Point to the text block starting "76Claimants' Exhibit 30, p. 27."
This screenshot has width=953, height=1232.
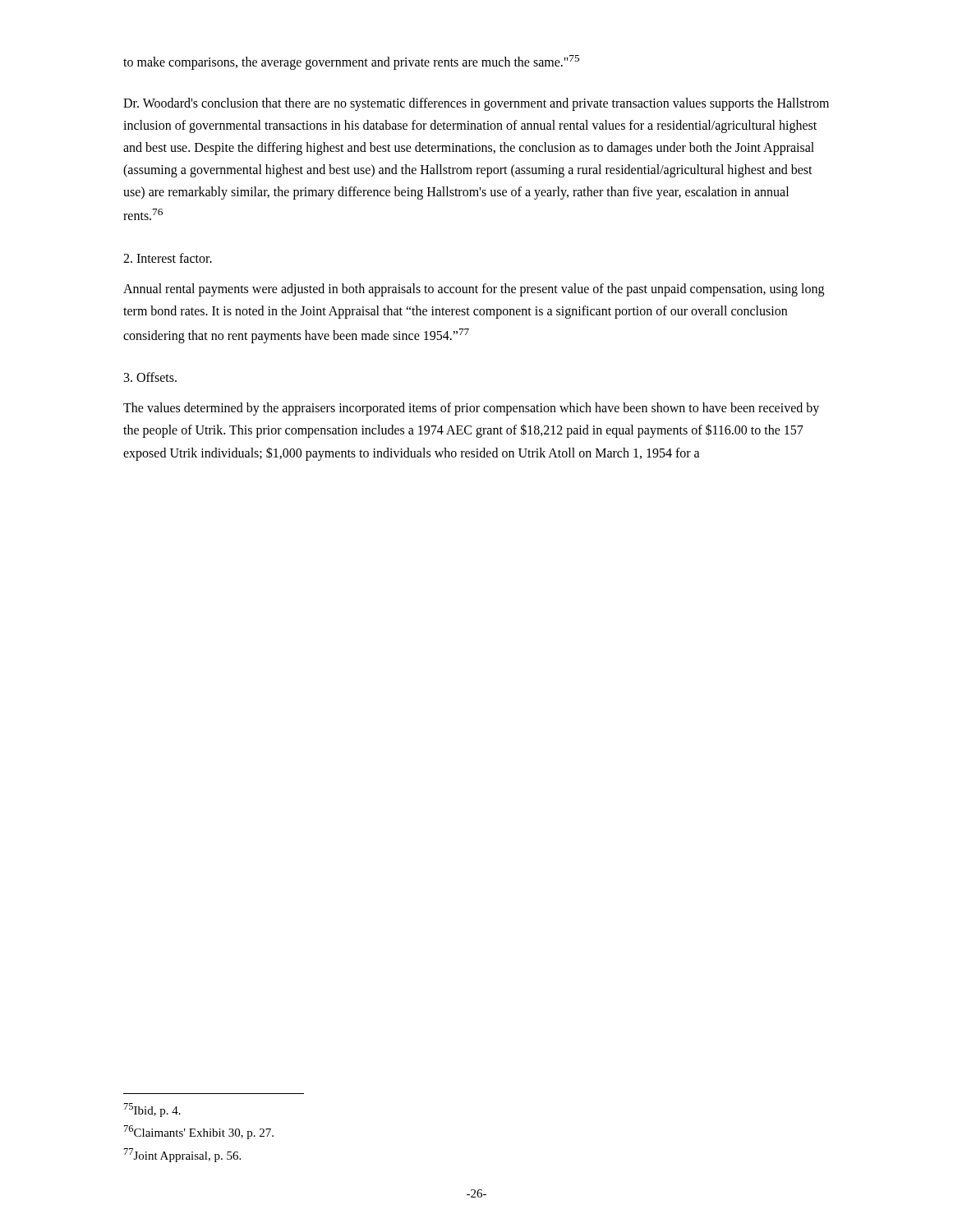coord(199,1131)
